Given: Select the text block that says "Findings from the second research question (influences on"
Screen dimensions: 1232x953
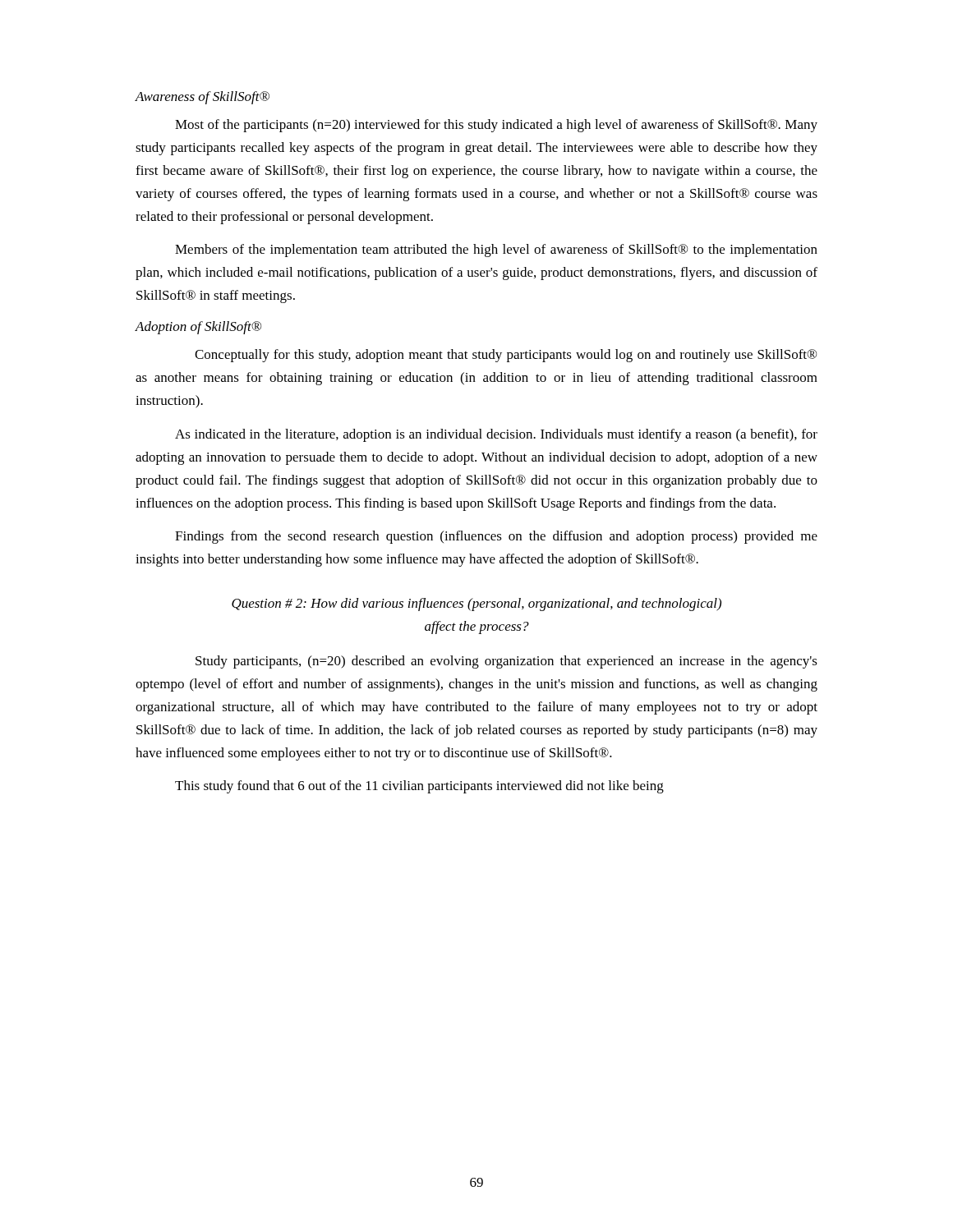Looking at the screenshot, I should (476, 547).
